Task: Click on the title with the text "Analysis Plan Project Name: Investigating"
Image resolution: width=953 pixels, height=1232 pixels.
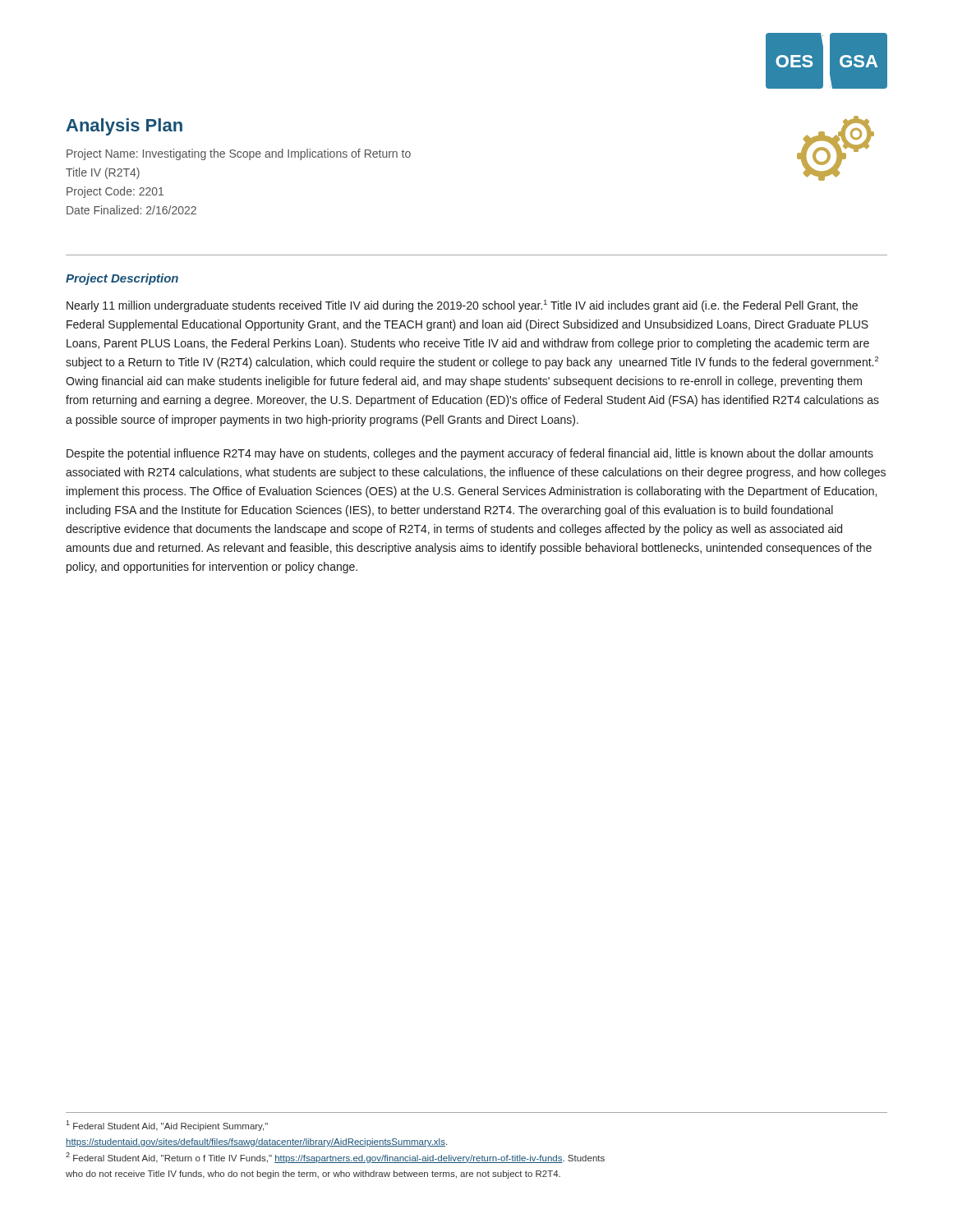Action: click(x=263, y=168)
